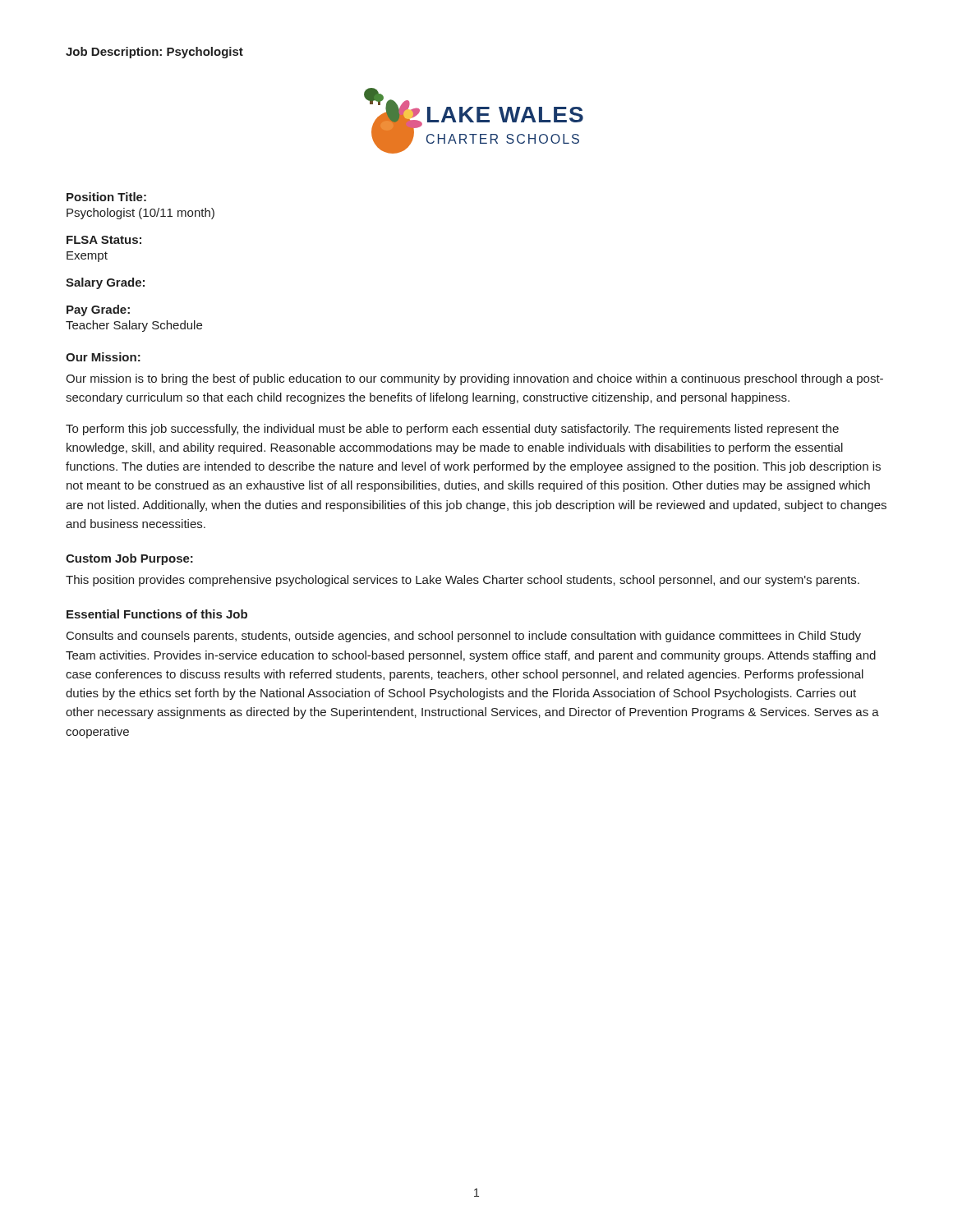Screen dimensions: 1232x953
Task: Locate the text "Psychologist (10/11 month)"
Action: pyautogui.click(x=140, y=212)
